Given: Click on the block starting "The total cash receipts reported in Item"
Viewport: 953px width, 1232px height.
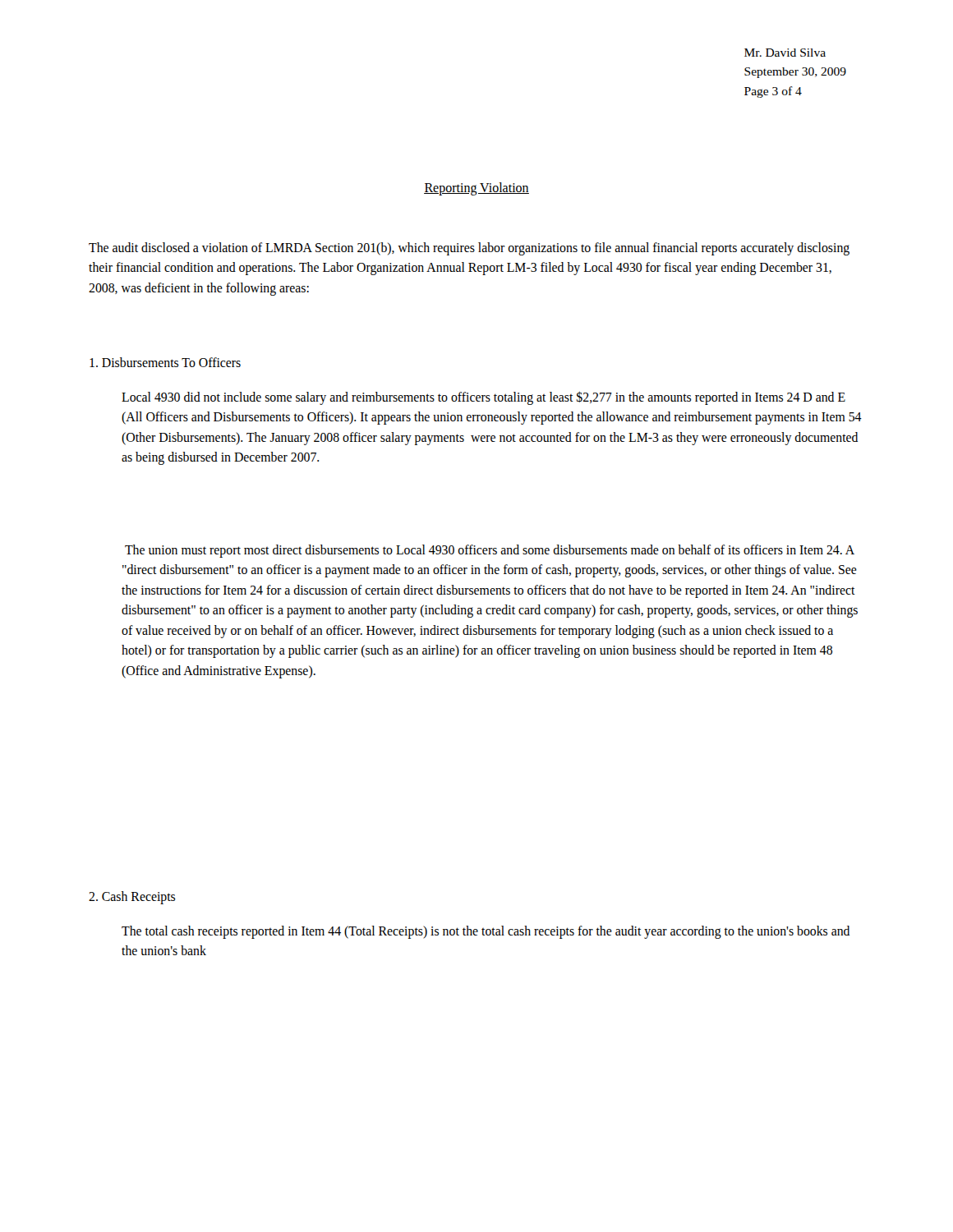Looking at the screenshot, I should 486,941.
